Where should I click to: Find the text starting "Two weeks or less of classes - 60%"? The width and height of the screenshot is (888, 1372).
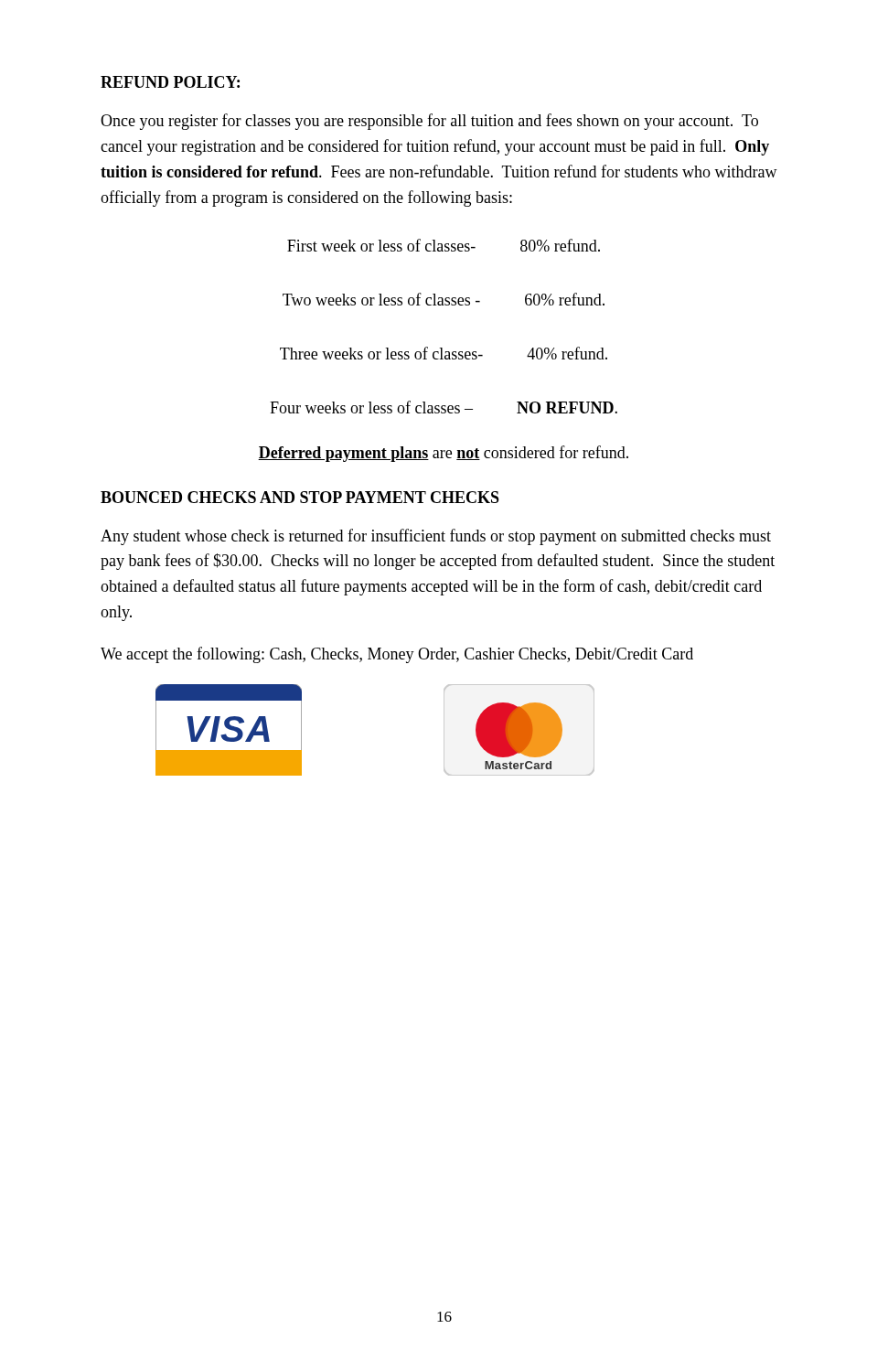[444, 300]
